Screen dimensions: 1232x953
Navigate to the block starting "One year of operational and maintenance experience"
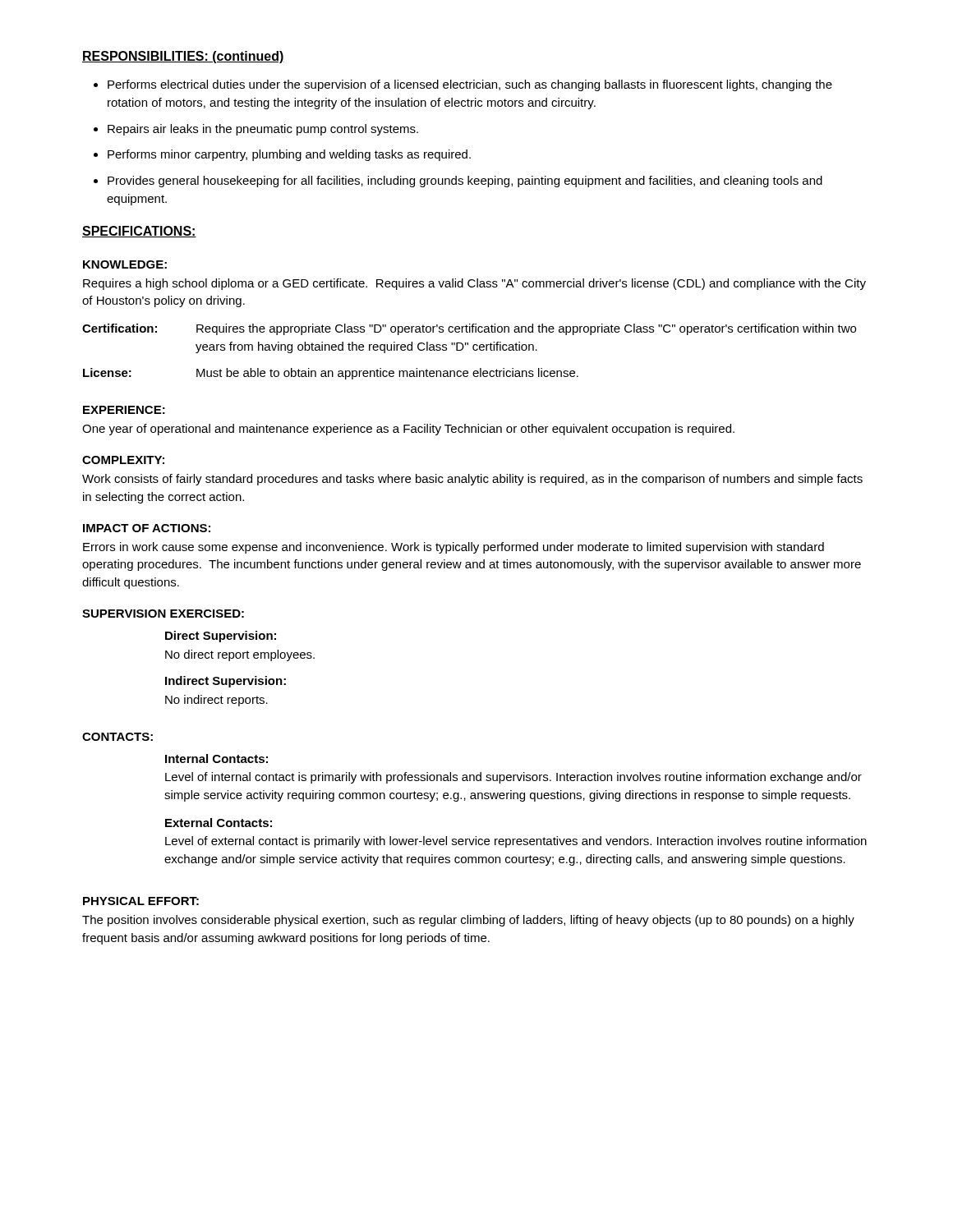pyautogui.click(x=409, y=429)
